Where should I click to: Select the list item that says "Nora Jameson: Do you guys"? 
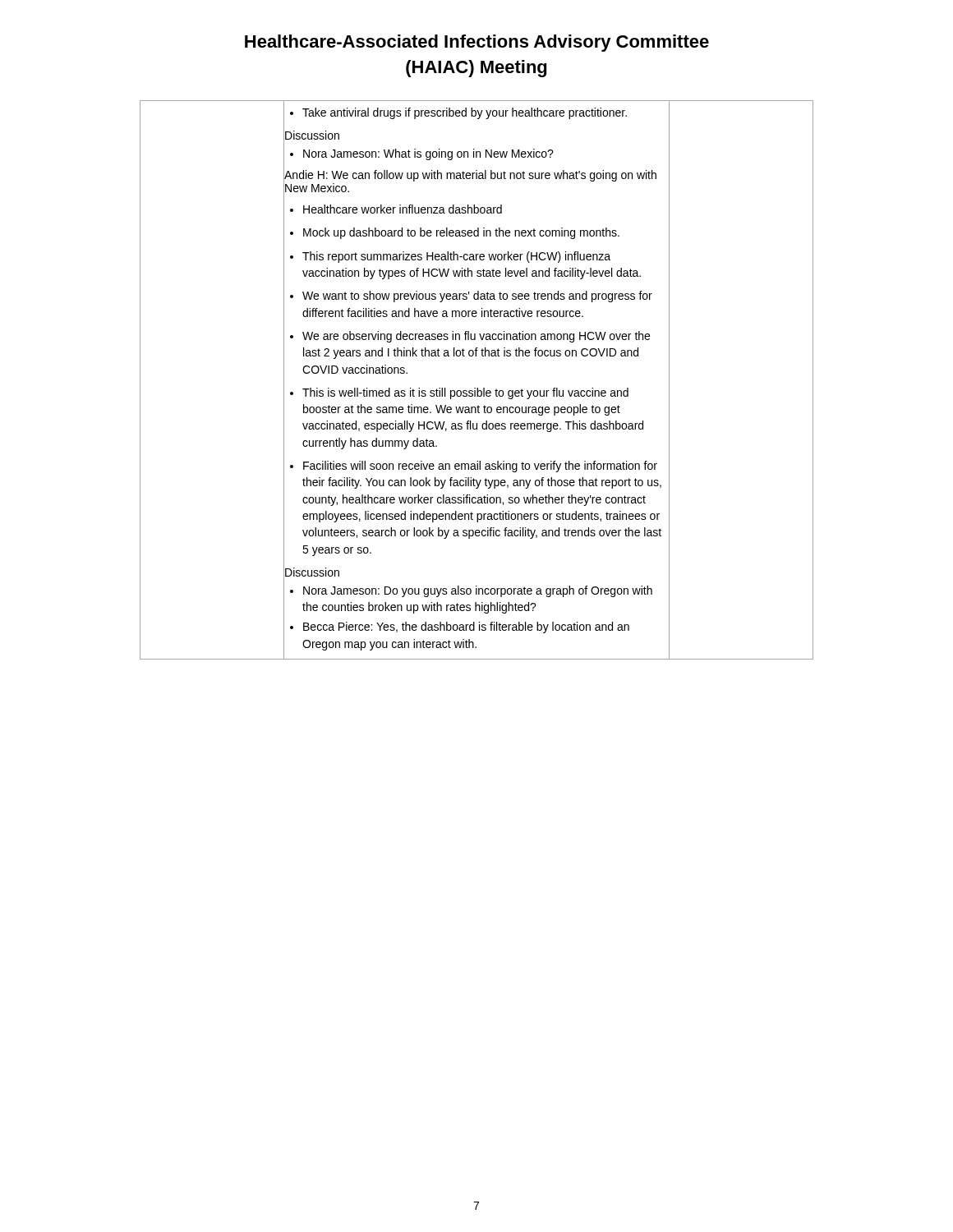[476, 617]
